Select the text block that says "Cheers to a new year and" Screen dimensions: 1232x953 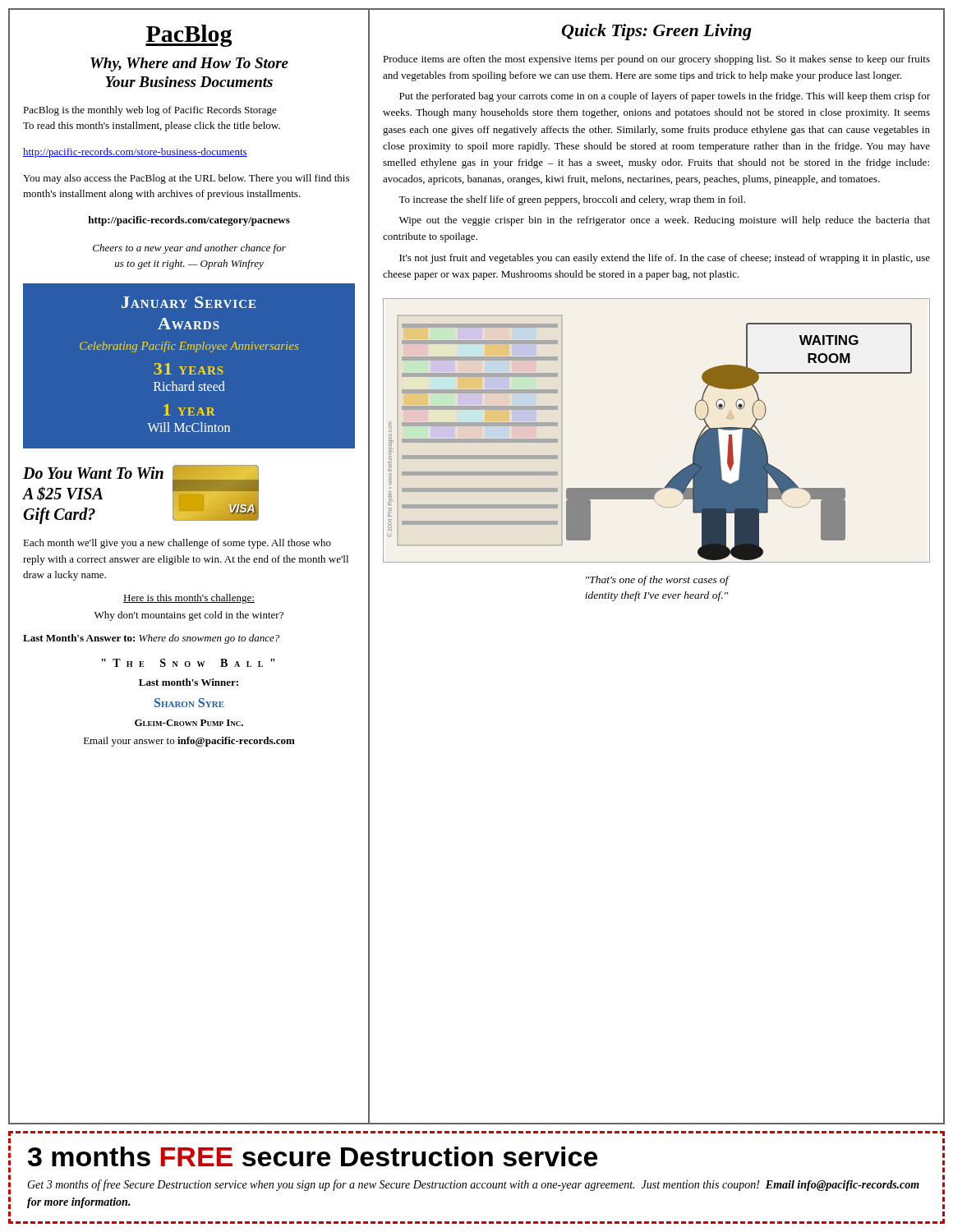click(189, 255)
